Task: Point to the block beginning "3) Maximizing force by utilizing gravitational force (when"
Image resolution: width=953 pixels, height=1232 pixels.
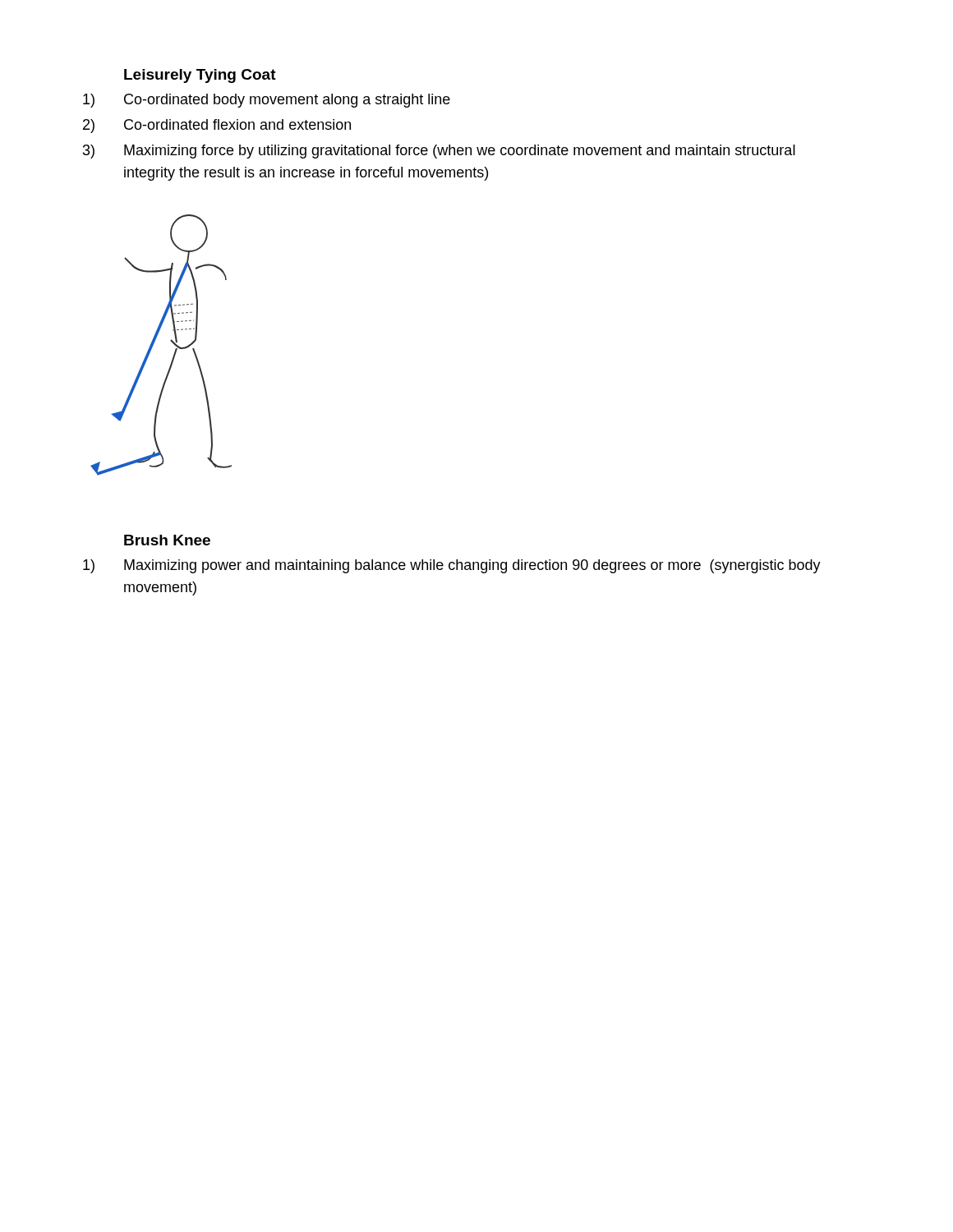Action: coord(452,162)
